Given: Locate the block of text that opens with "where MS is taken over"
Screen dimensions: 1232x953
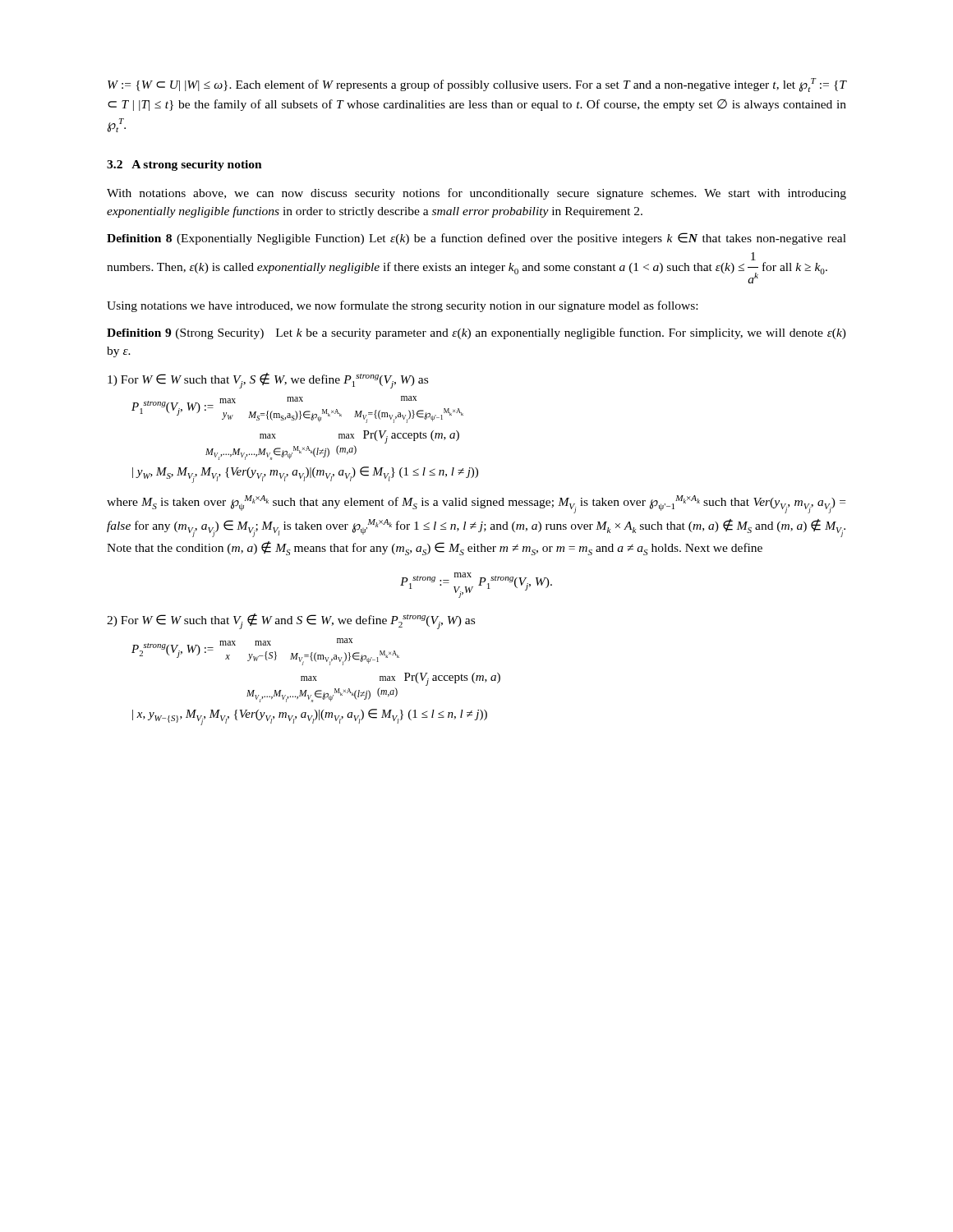Looking at the screenshot, I should 476,525.
